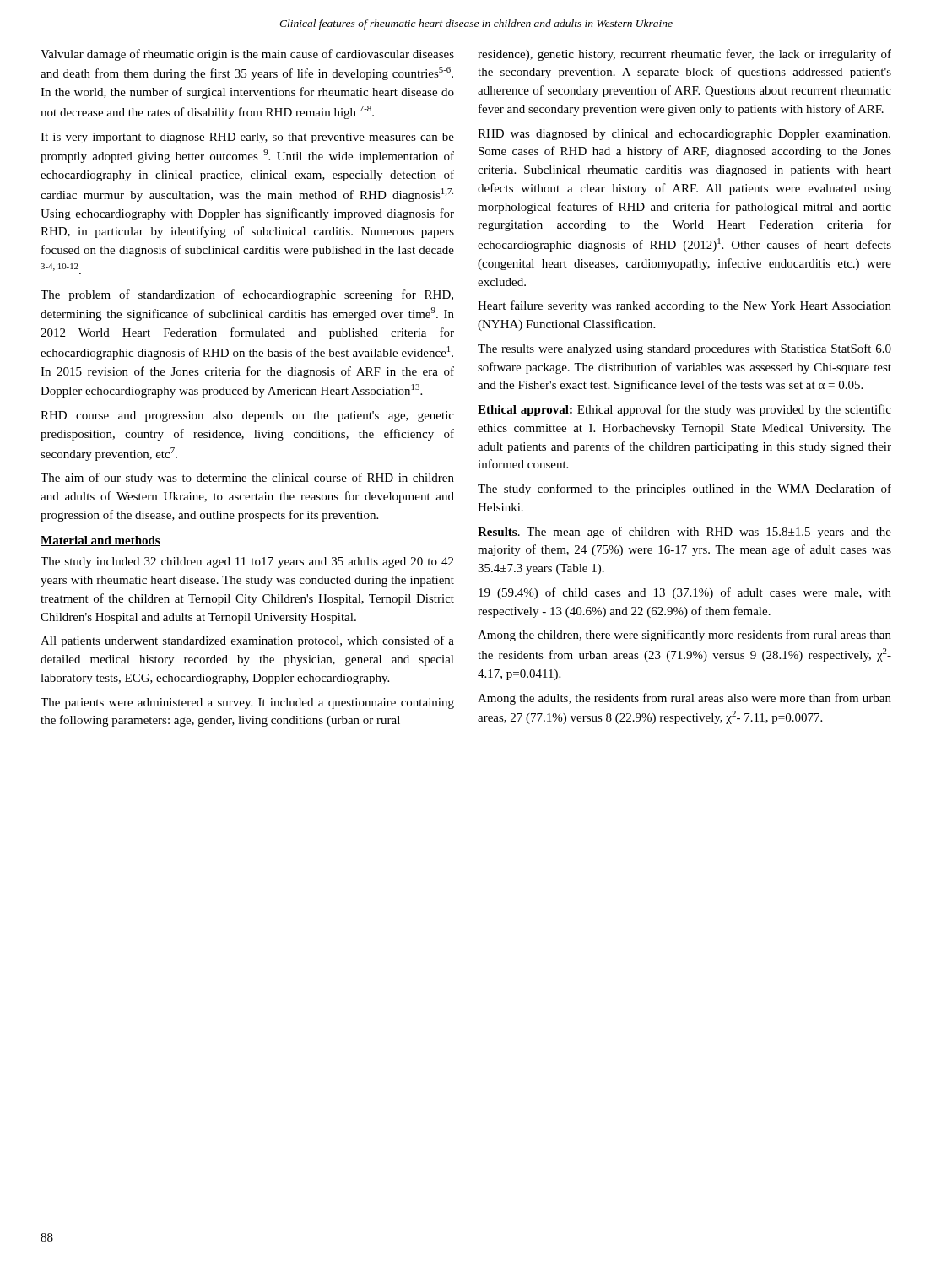The height and width of the screenshot is (1266, 952).
Task: Where is the passage that starts "The aim of our"?
Action: point(247,496)
